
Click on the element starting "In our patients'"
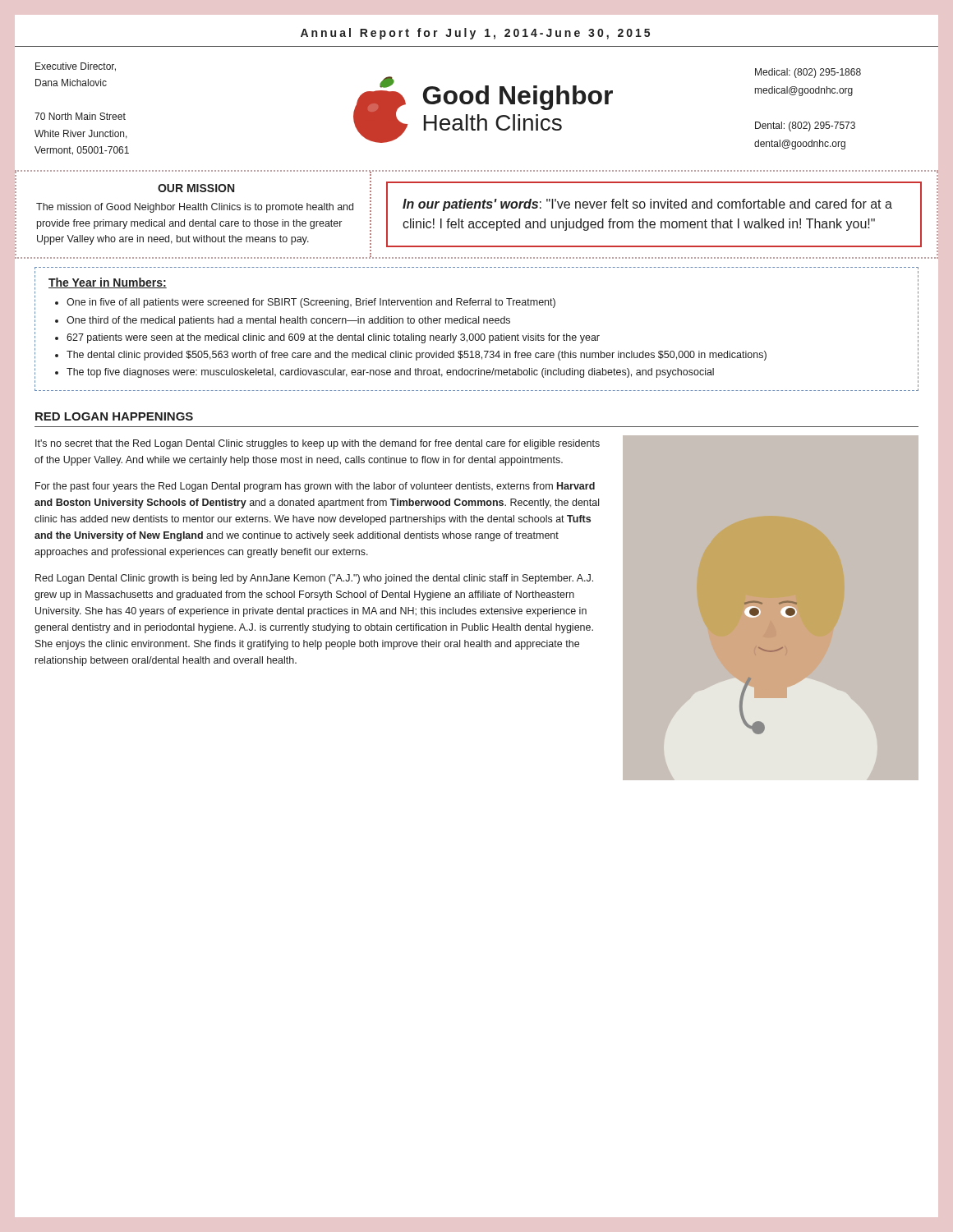tap(647, 214)
